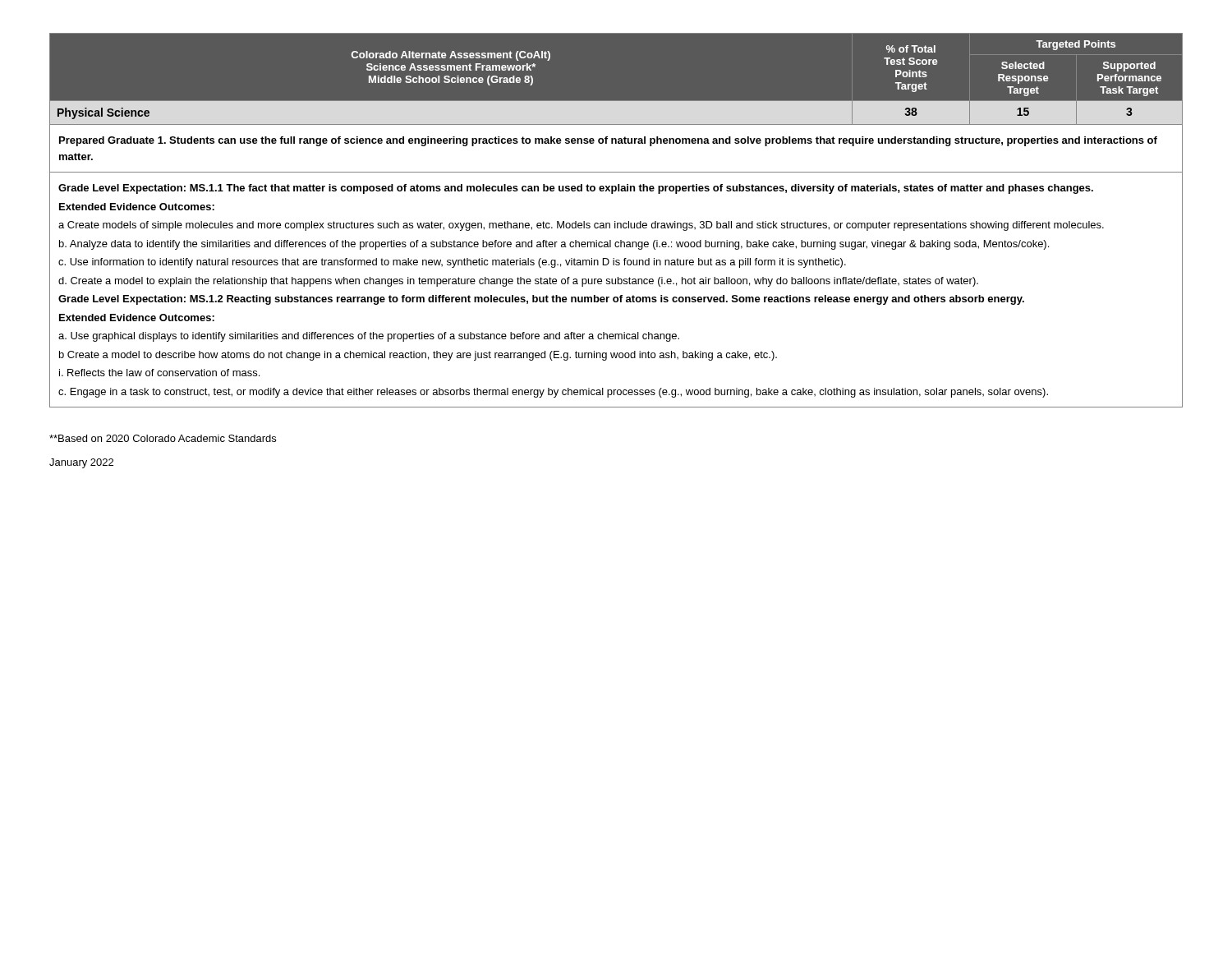This screenshot has height=953, width=1232.
Task: Find the block on this page that starts "Based on 2020 Colorado"
Action: (163, 438)
